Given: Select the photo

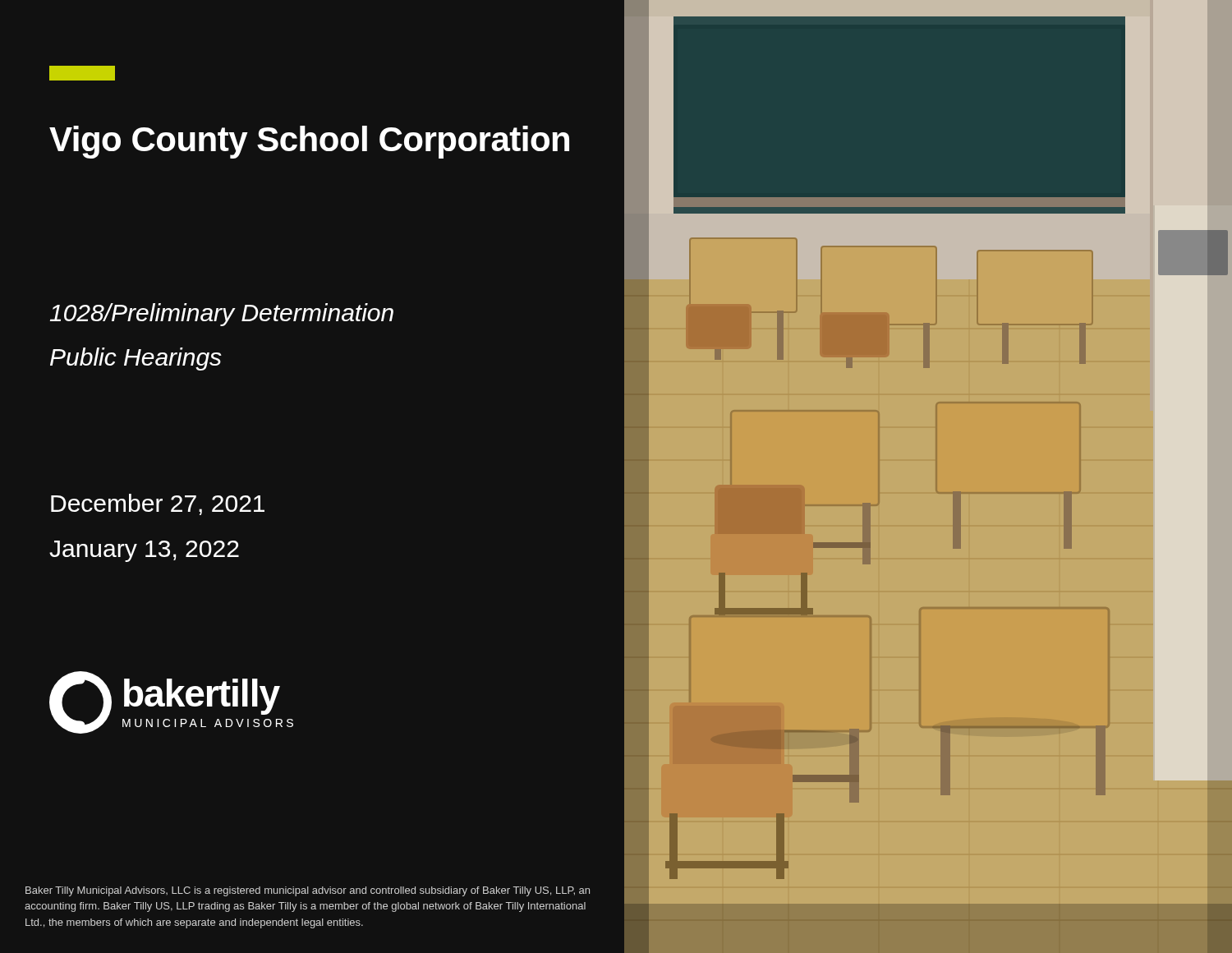Looking at the screenshot, I should point(928,476).
